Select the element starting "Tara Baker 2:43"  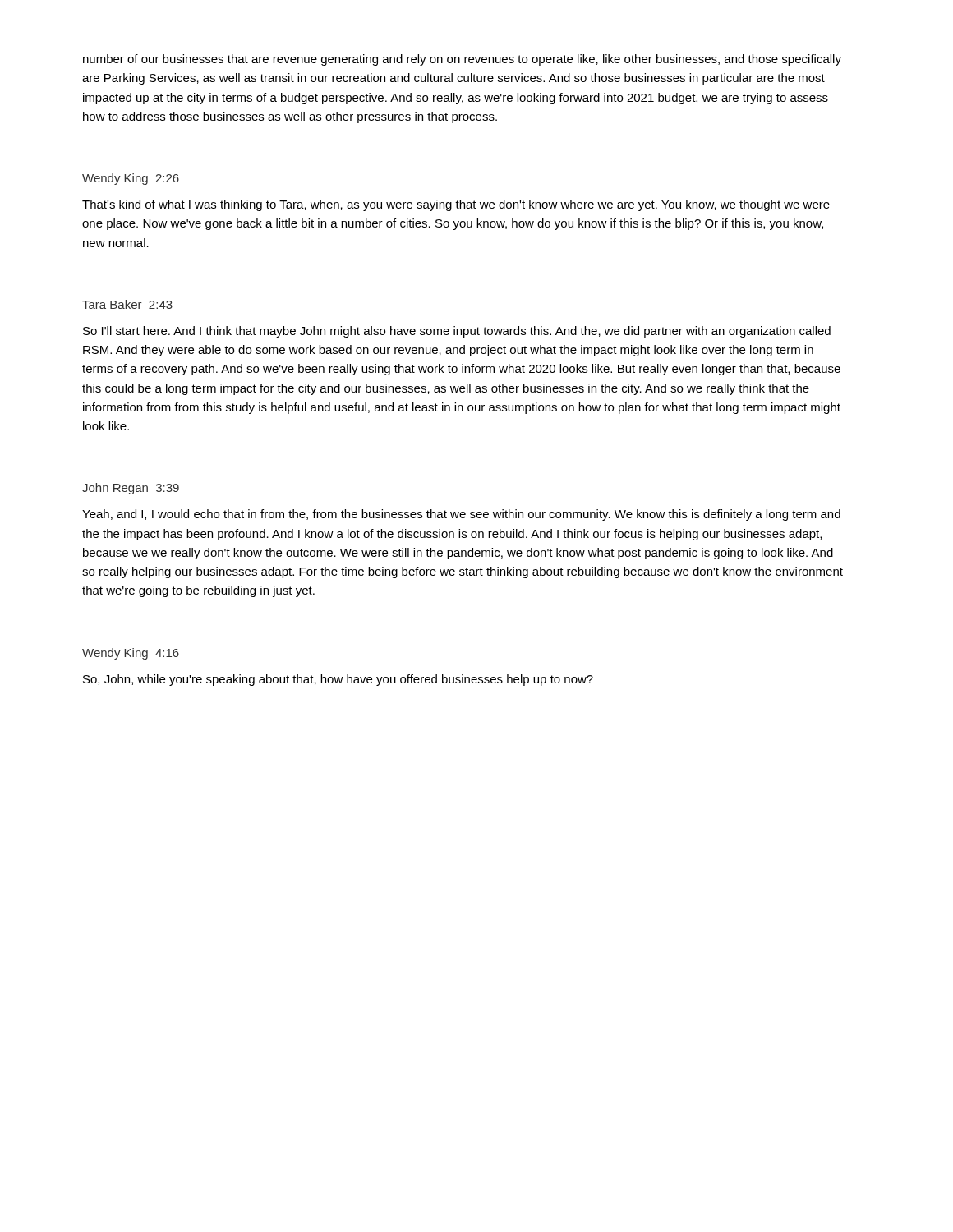tap(127, 304)
